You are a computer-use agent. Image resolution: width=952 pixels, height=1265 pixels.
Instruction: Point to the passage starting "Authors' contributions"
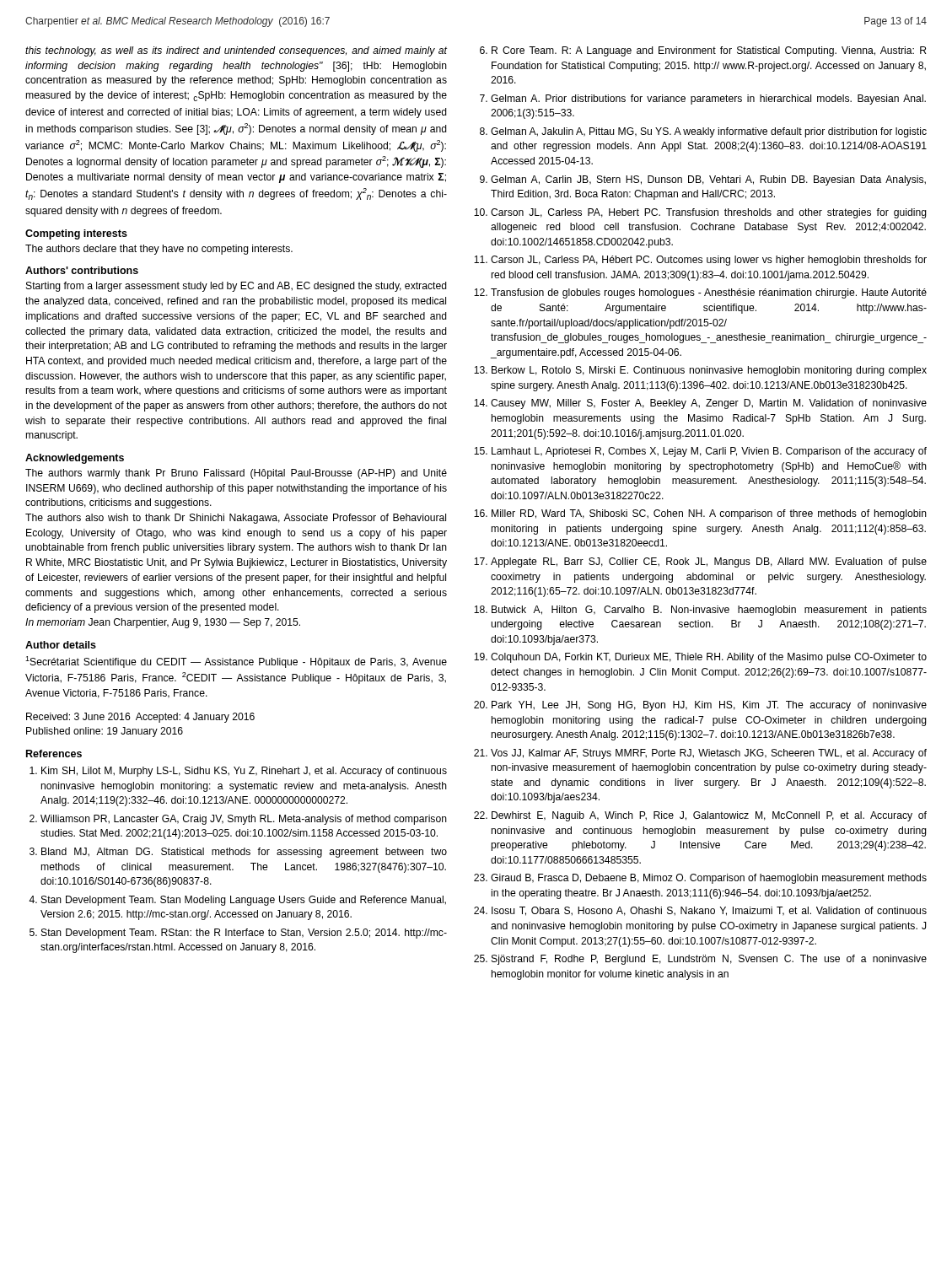(82, 271)
